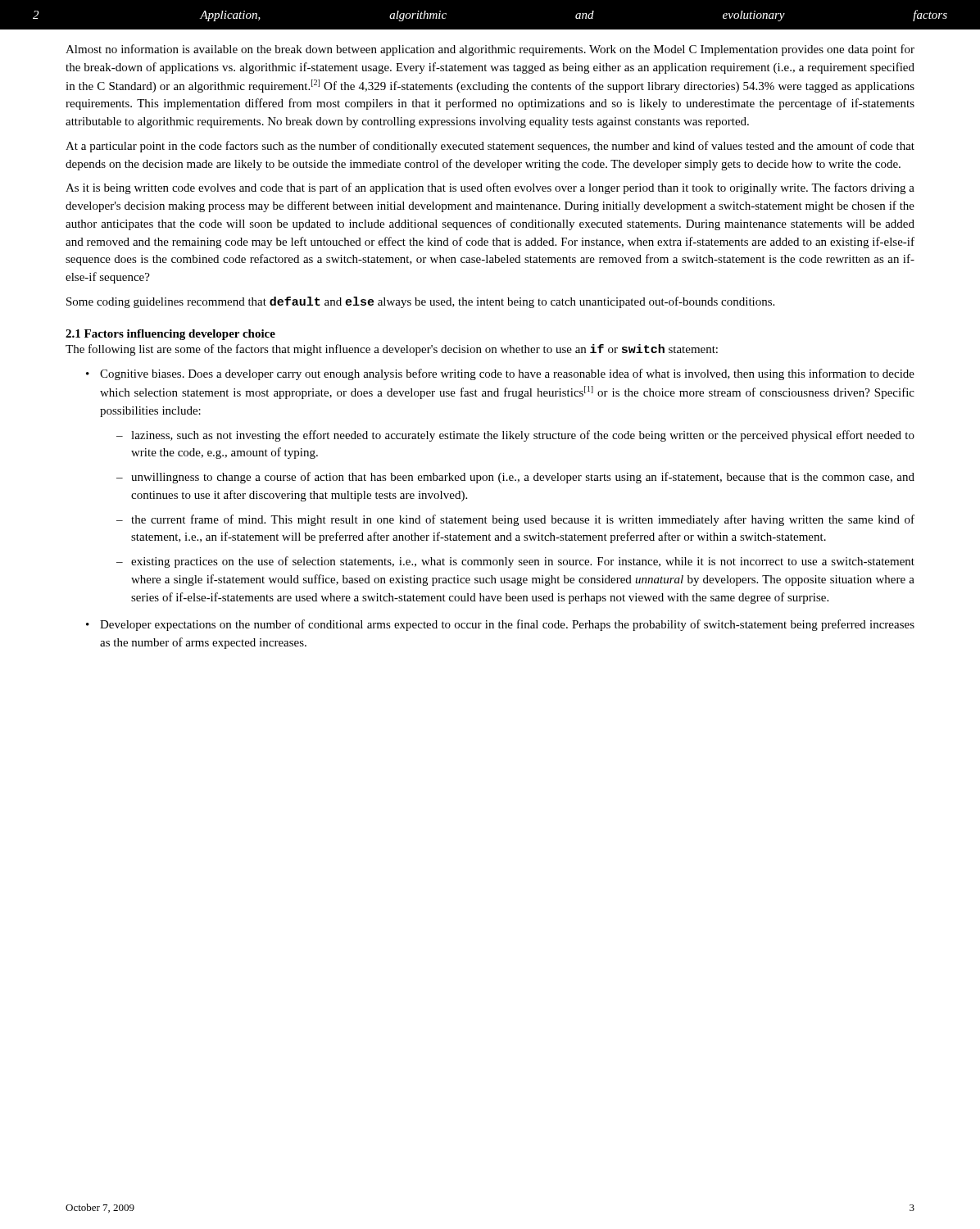Point to the block beginning "Some coding guidelines recommend"
Viewport: 980px width, 1229px height.
(x=490, y=302)
